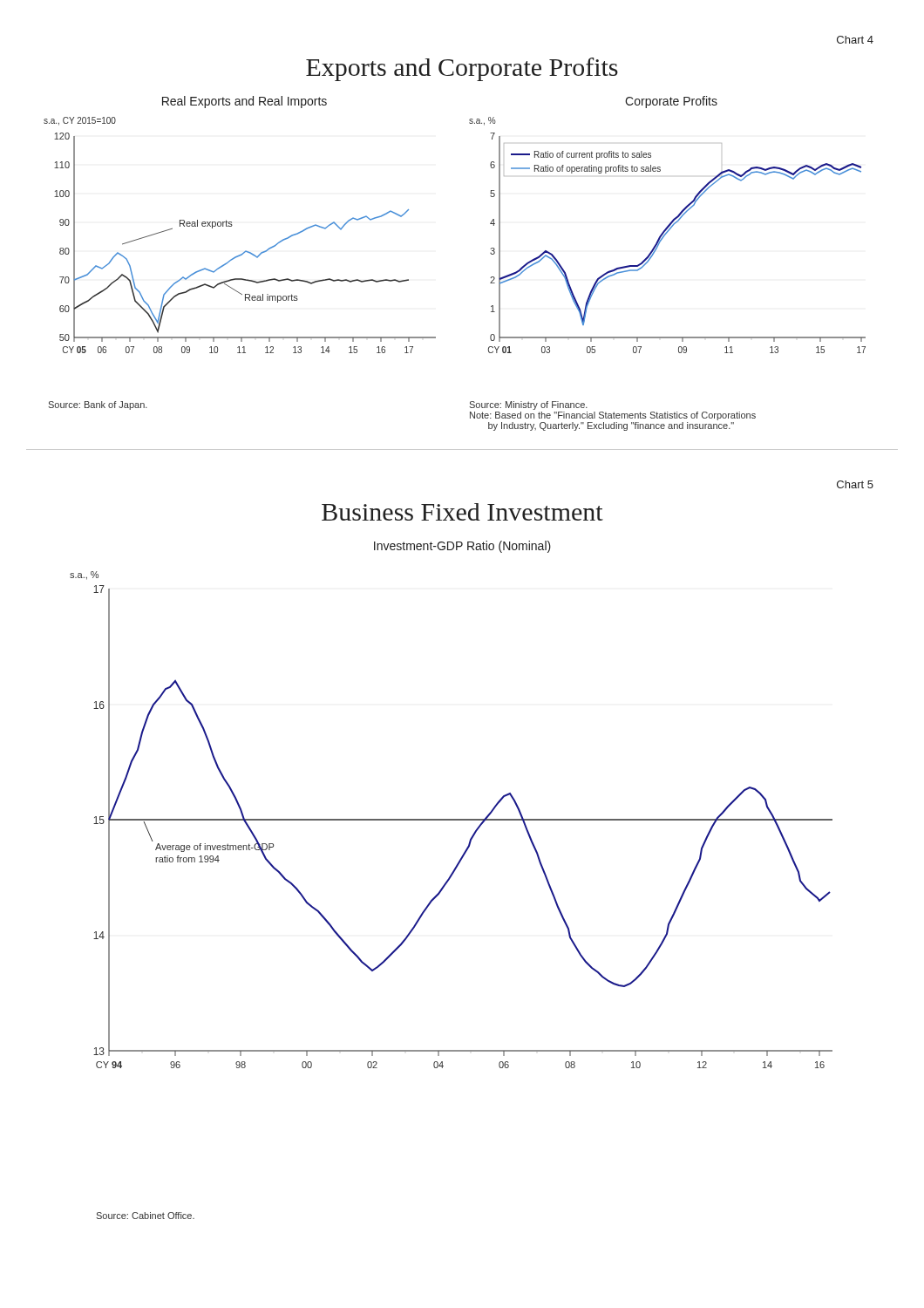Find "Real Exports and Real Imports" on this page

tap(244, 101)
